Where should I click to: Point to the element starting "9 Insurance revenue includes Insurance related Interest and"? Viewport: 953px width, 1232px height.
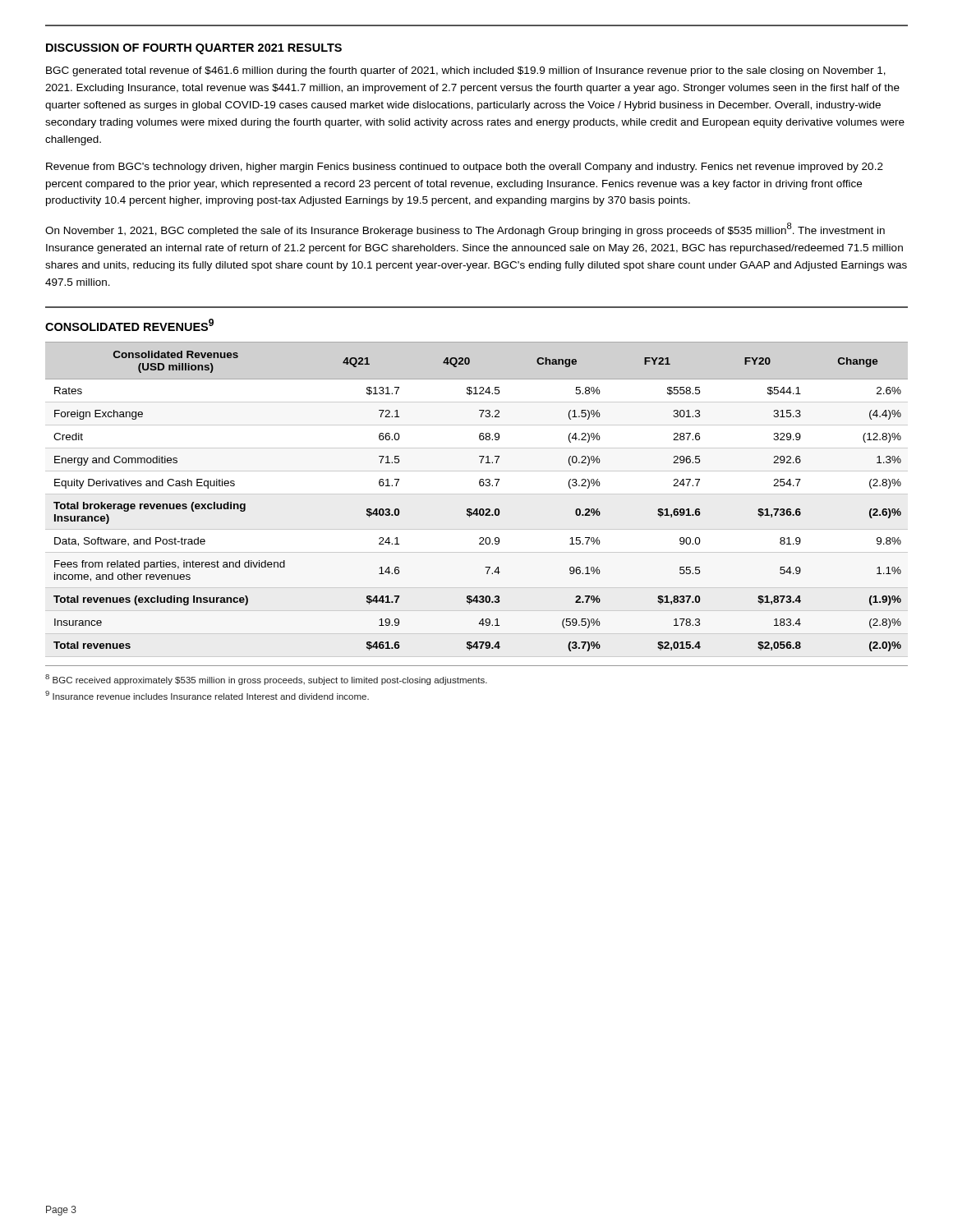pos(207,695)
